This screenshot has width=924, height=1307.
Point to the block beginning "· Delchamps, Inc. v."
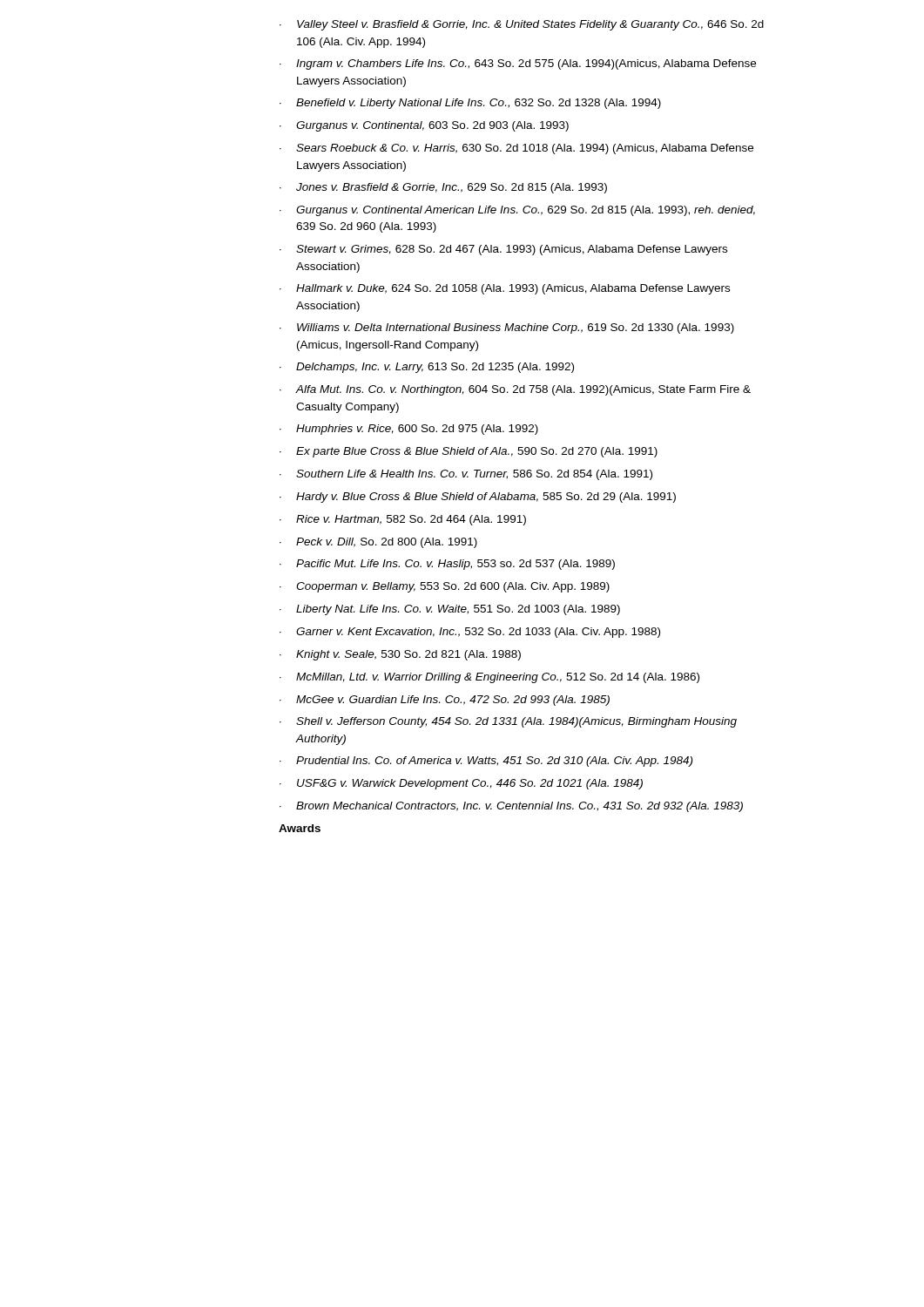(x=427, y=367)
